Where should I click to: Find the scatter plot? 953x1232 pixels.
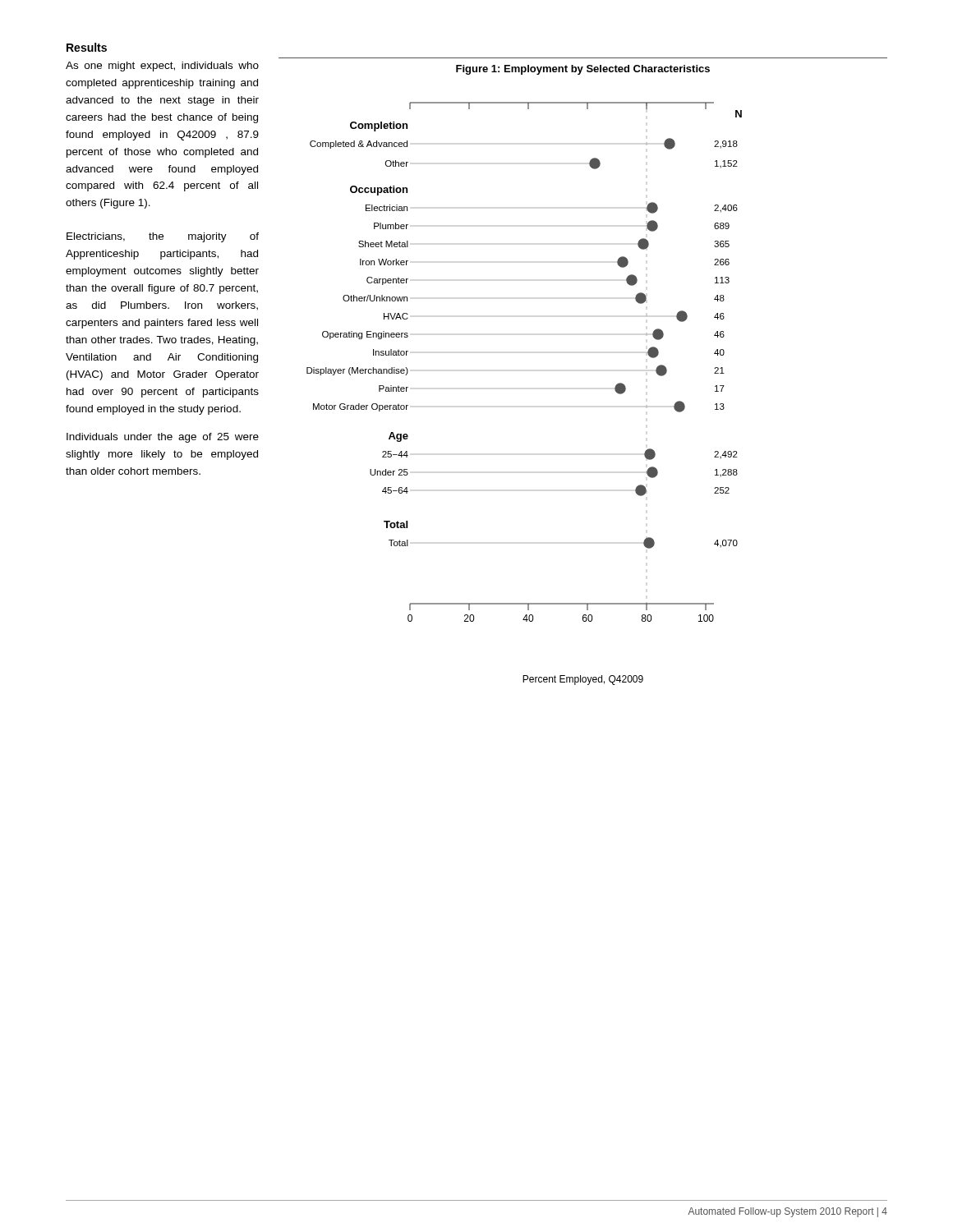click(x=583, y=375)
